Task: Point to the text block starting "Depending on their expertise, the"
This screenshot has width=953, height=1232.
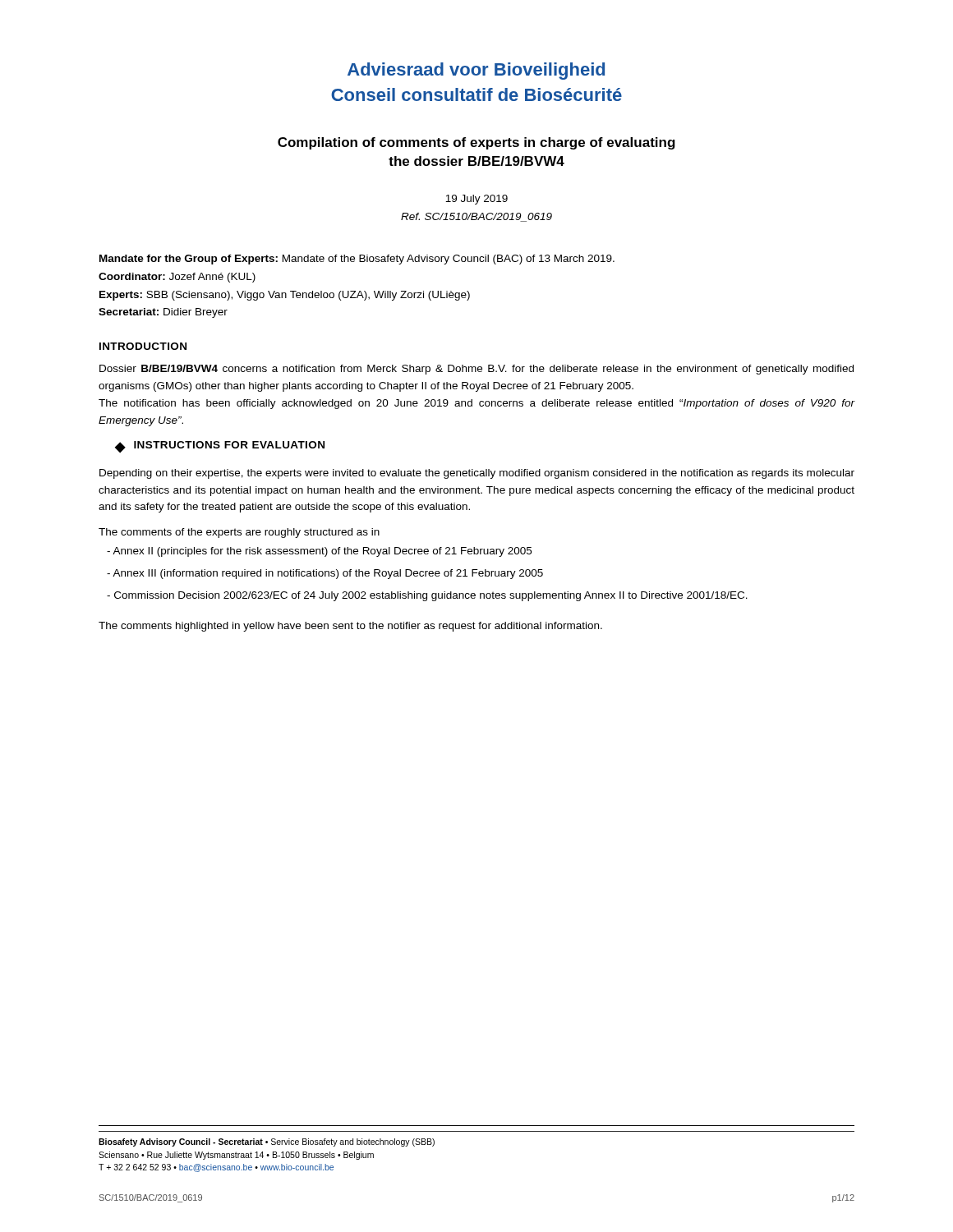Action: [x=476, y=490]
